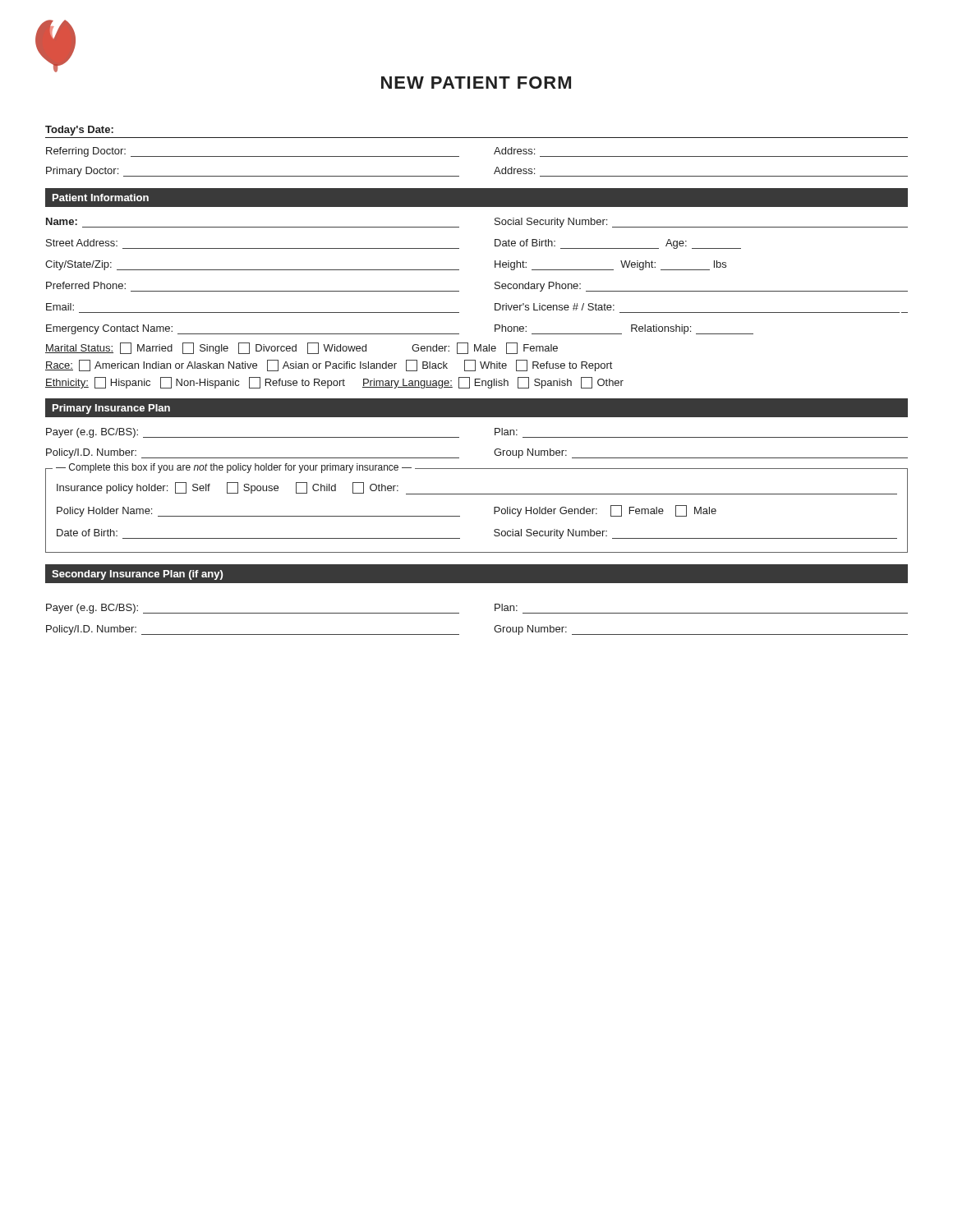This screenshot has height=1232, width=953.
Task: Find the text that reads "City/State/Zip: Height: Weight: lbs"
Action: 75,265
